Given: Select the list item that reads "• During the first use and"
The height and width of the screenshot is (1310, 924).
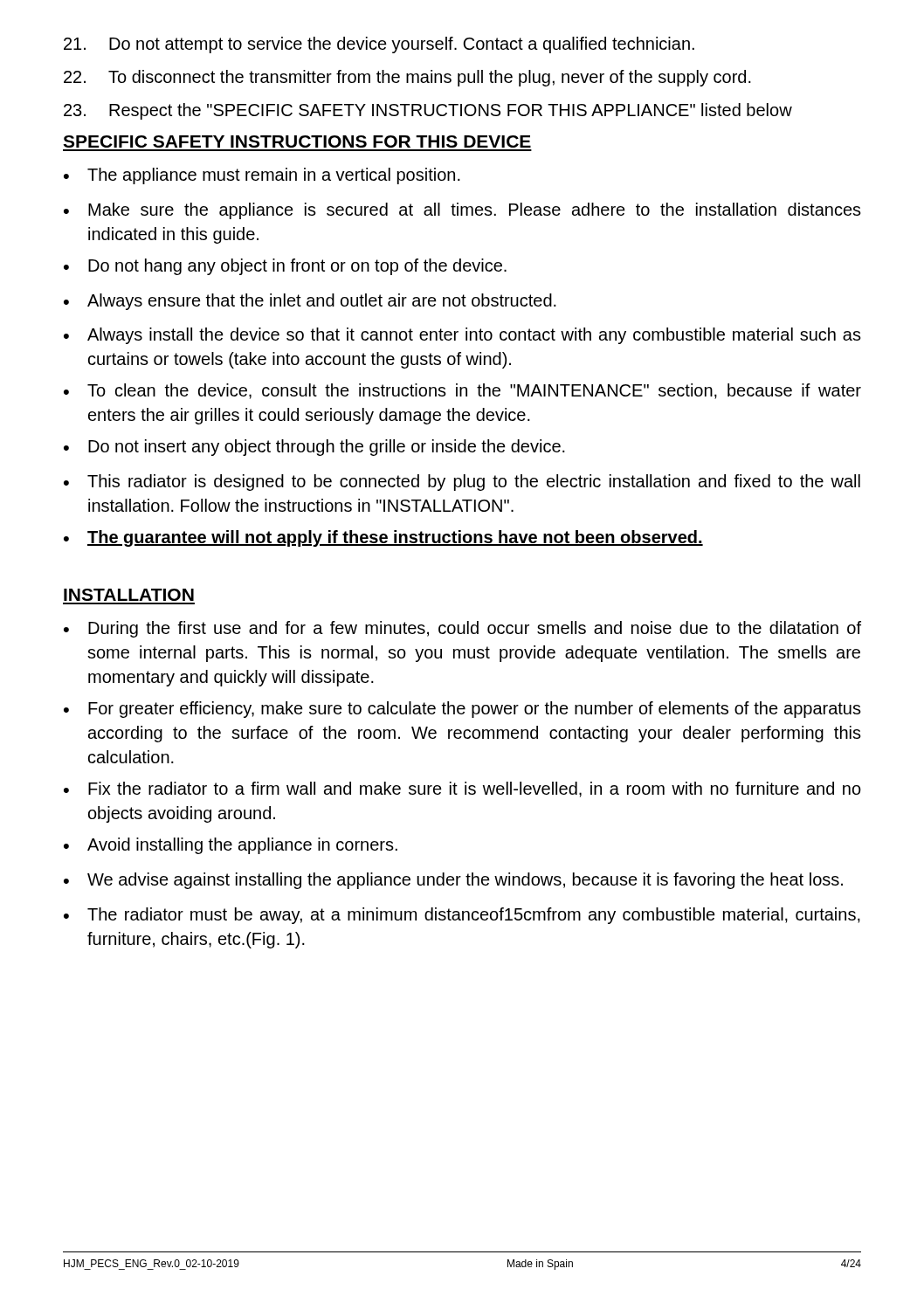Looking at the screenshot, I should 462,652.
